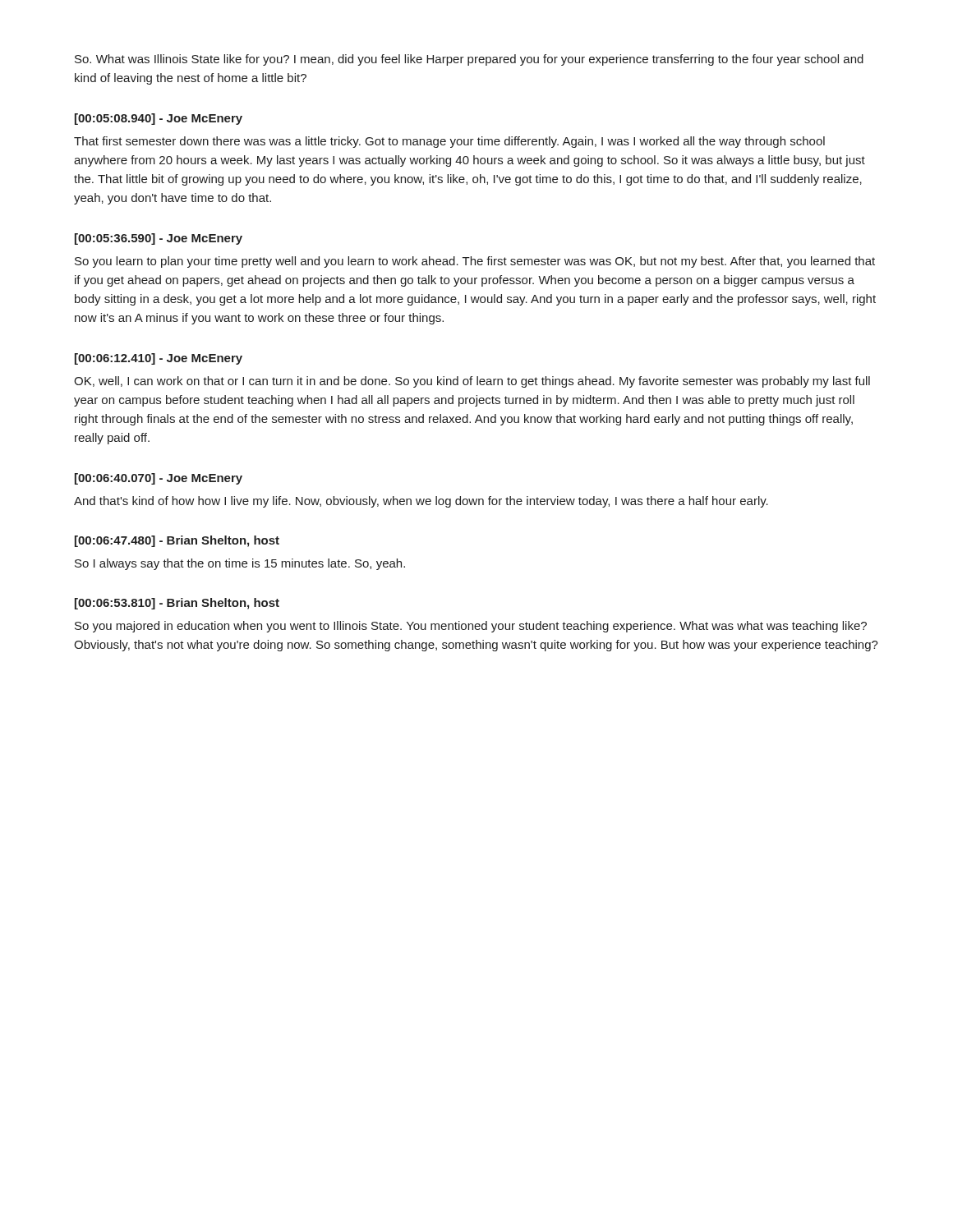Find the region starting "[00:06:53.810] - Brian Shelton, host"
Viewport: 953px width, 1232px height.
click(x=177, y=602)
